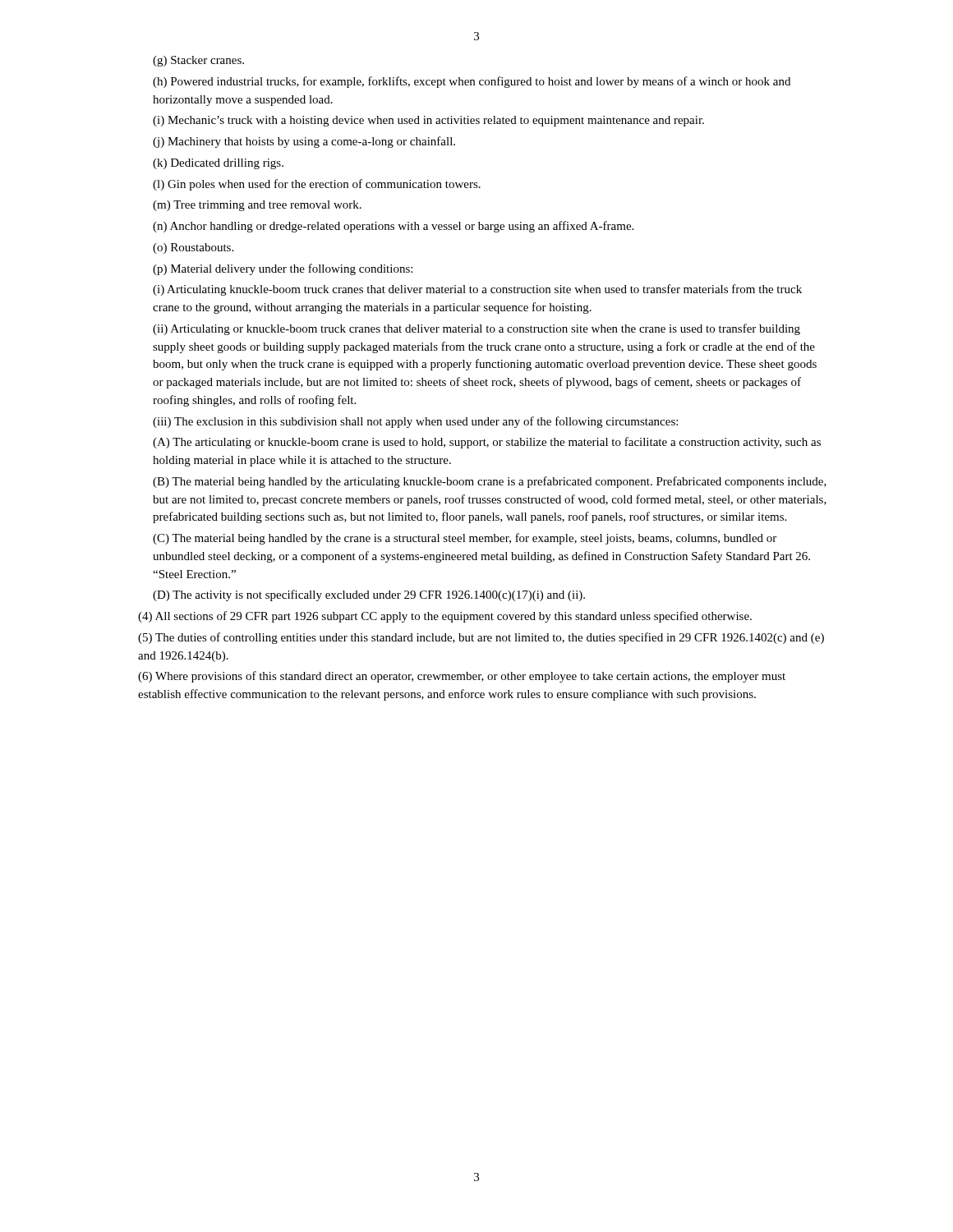Where does it say "(o) Roustabouts."?

pos(194,247)
